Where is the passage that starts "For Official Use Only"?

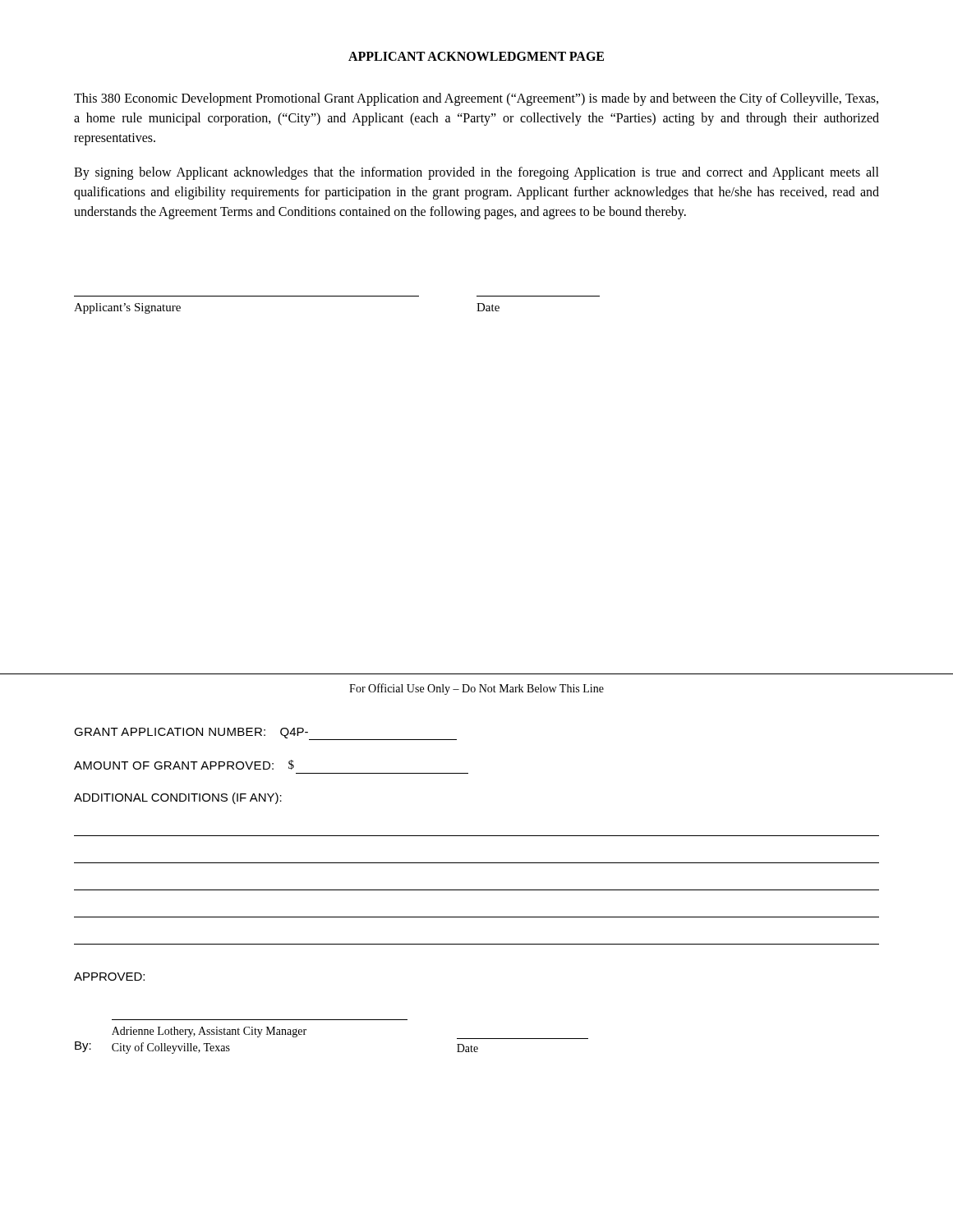tap(476, 689)
